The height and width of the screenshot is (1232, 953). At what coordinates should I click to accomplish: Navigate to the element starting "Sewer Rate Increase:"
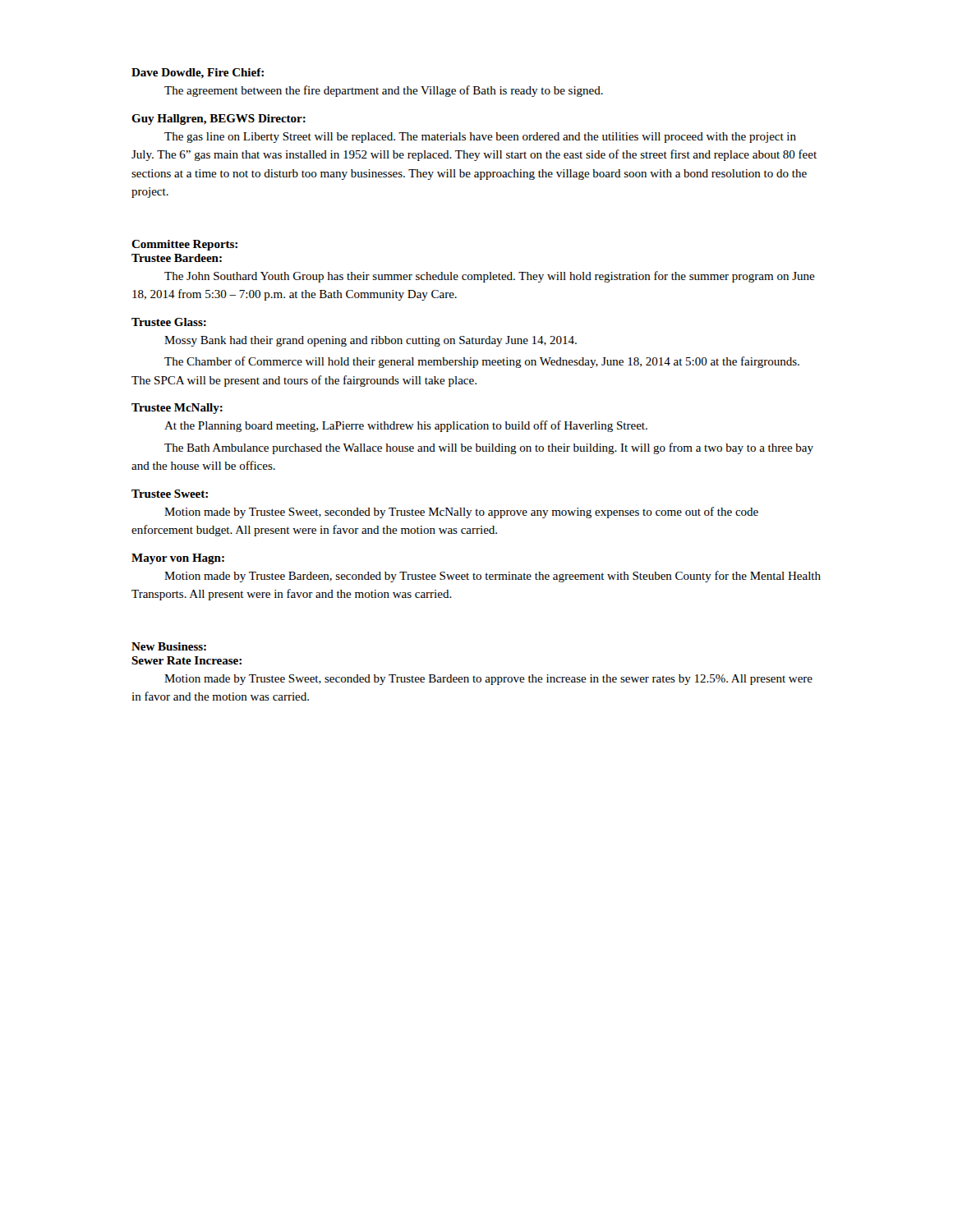(x=187, y=660)
